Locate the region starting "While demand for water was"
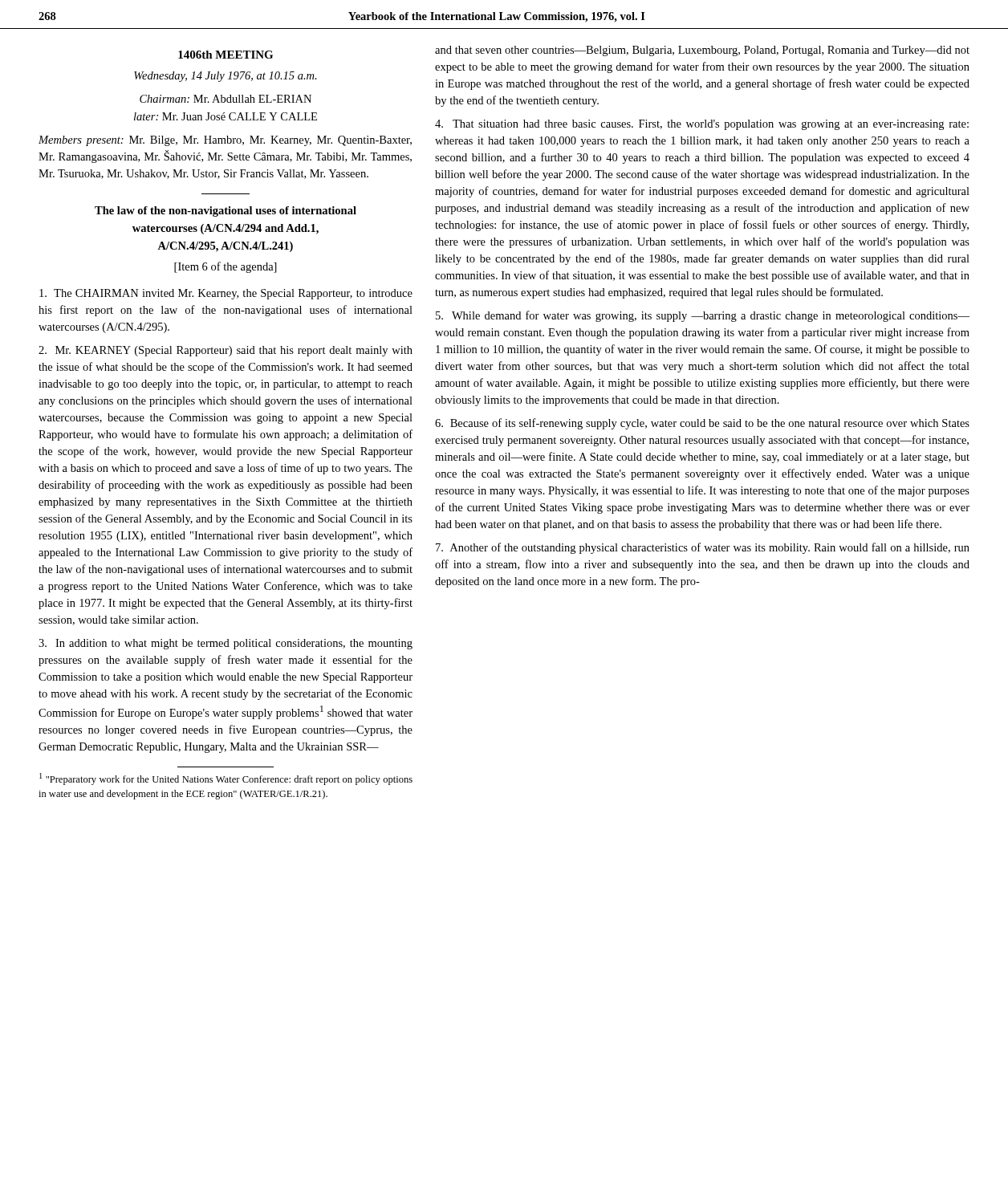The height and width of the screenshot is (1204, 1008). click(702, 358)
